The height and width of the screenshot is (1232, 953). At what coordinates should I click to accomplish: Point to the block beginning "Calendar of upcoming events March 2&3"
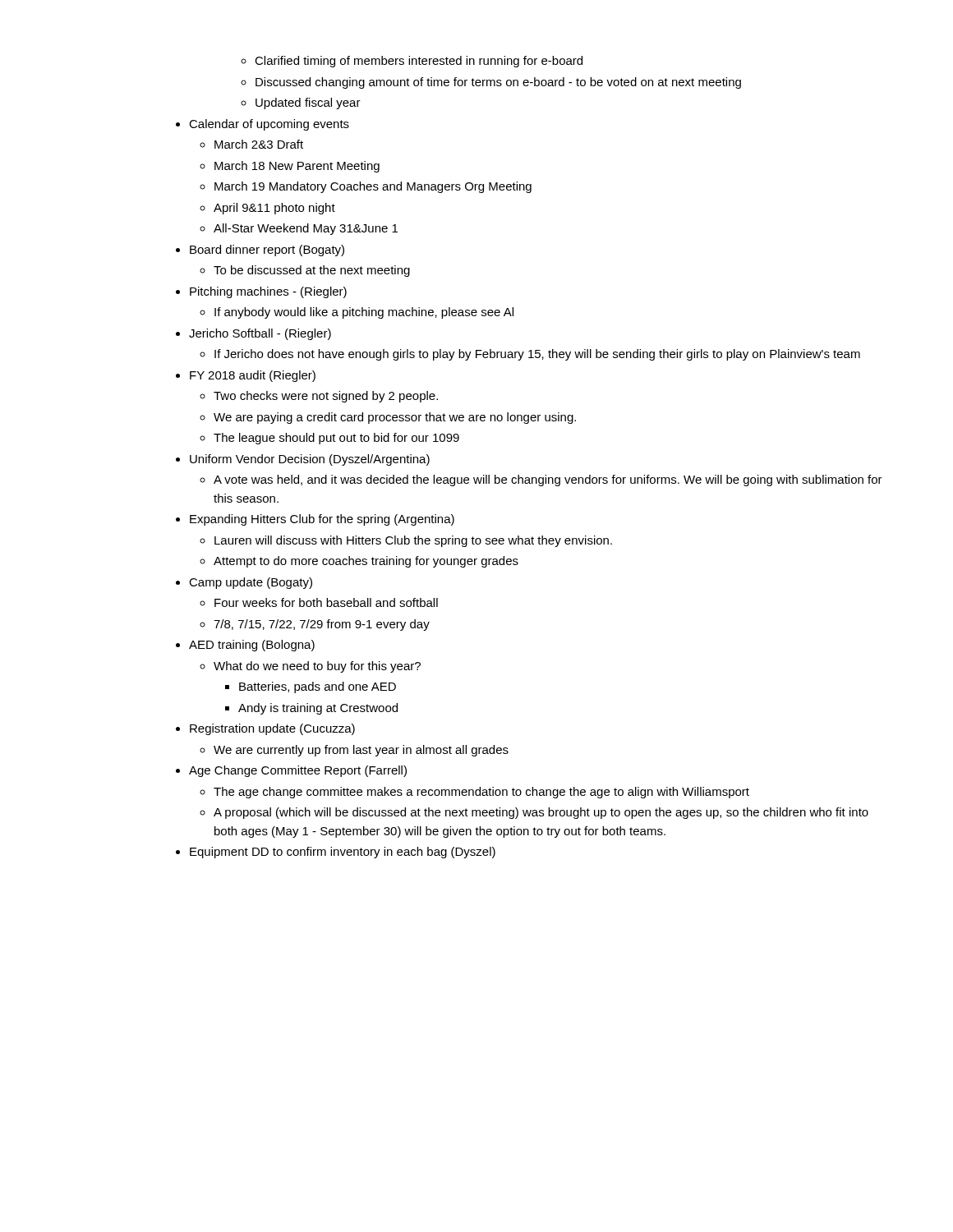(538, 177)
